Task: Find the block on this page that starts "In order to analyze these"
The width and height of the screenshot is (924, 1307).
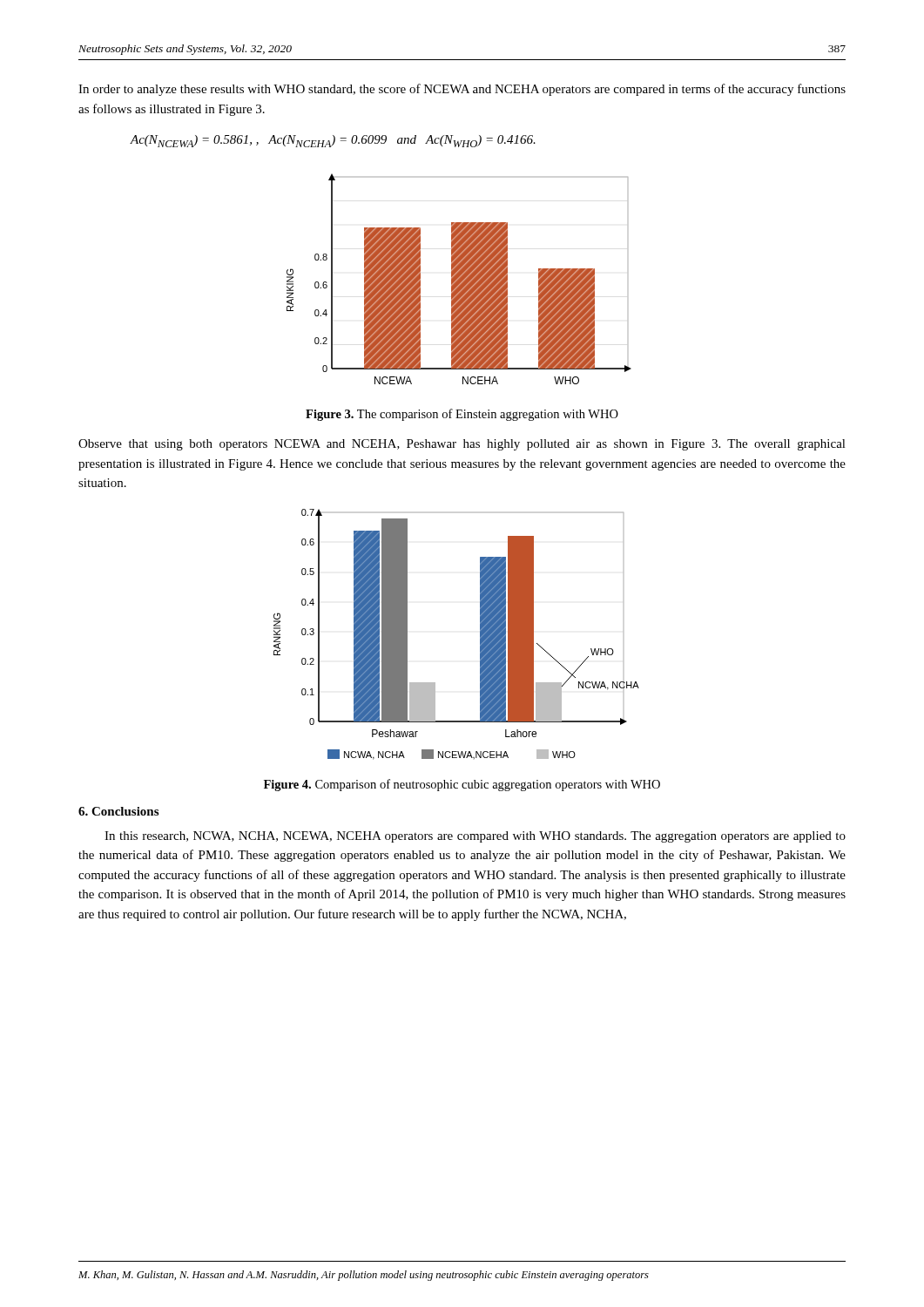Action: [462, 99]
